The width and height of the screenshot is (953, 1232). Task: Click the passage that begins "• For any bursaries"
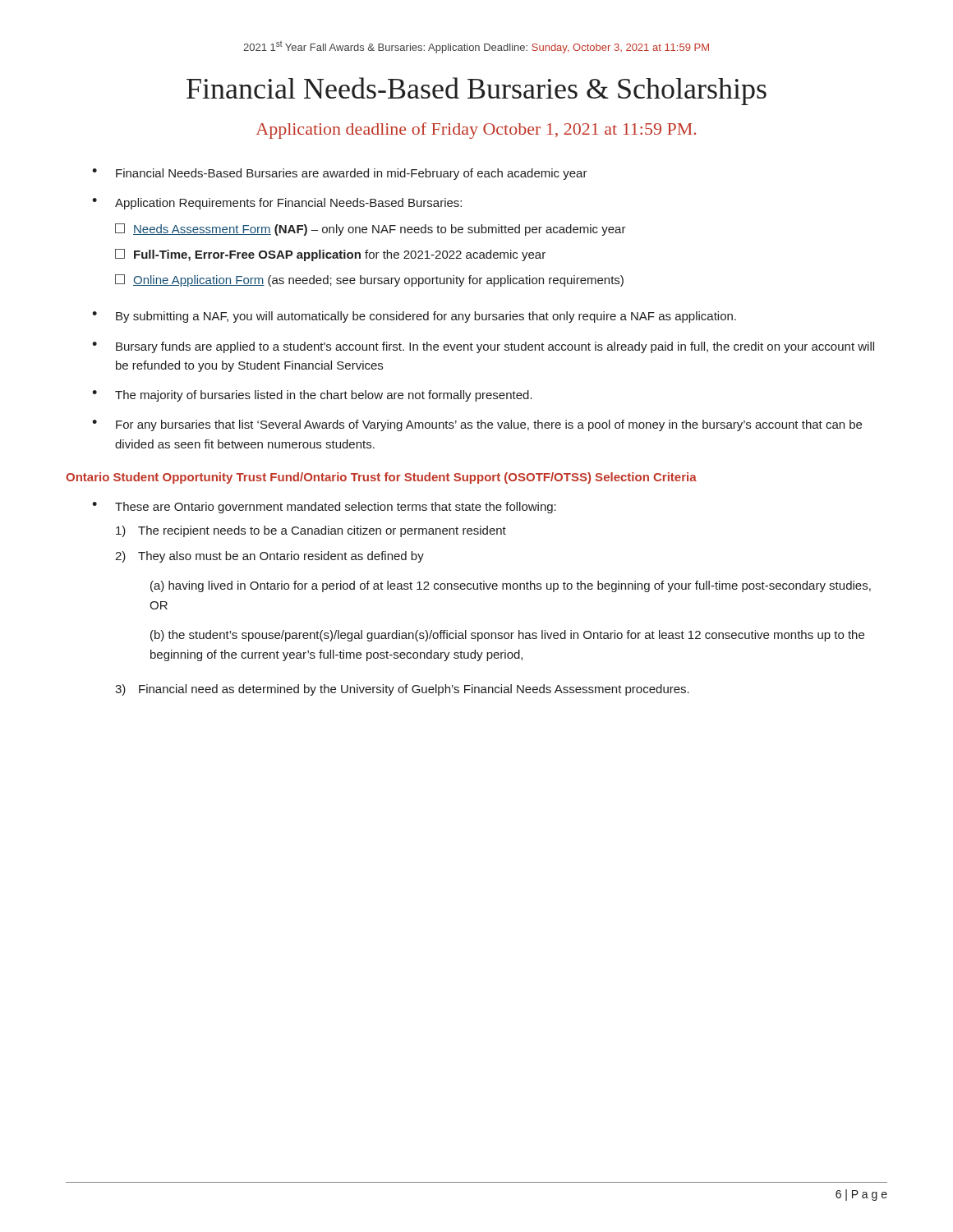click(x=490, y=434)
